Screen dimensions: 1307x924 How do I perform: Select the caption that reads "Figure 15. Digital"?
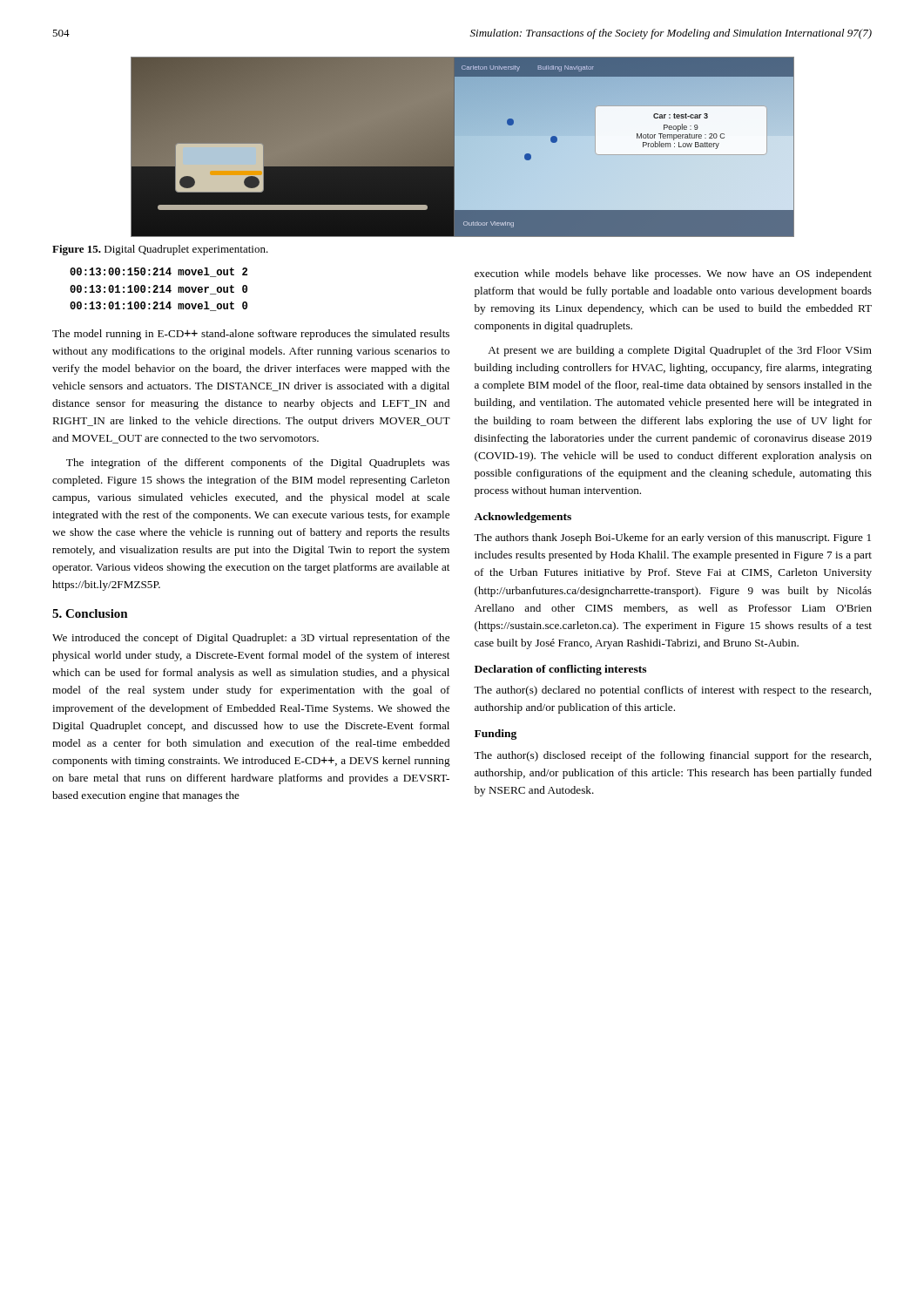coord(160,249)
